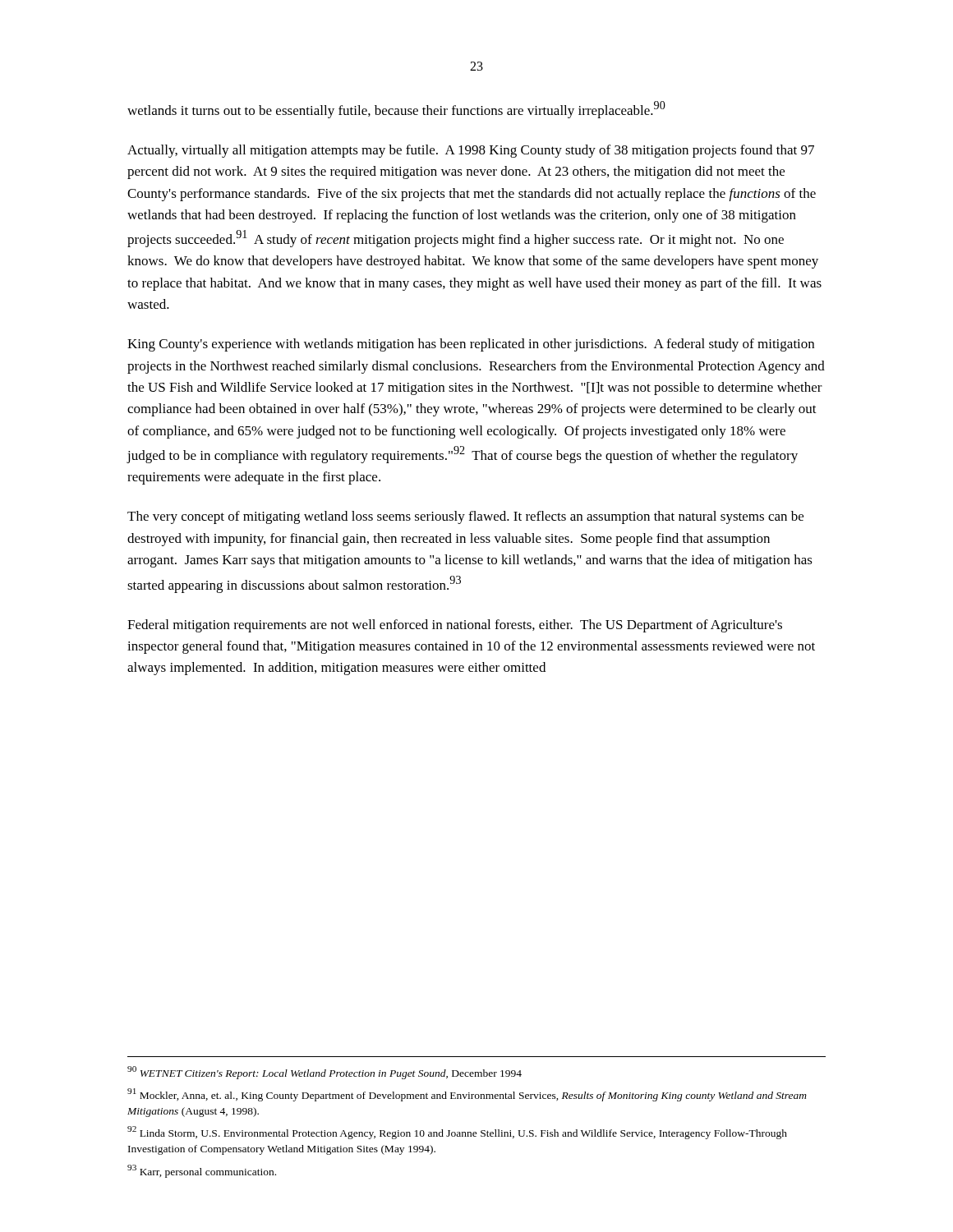Screen dimensions: 1232x953
Task: Select the footnote that reads "93 Karr, personal communication."
Action: pyautogui.click(x=202, y=1170)
